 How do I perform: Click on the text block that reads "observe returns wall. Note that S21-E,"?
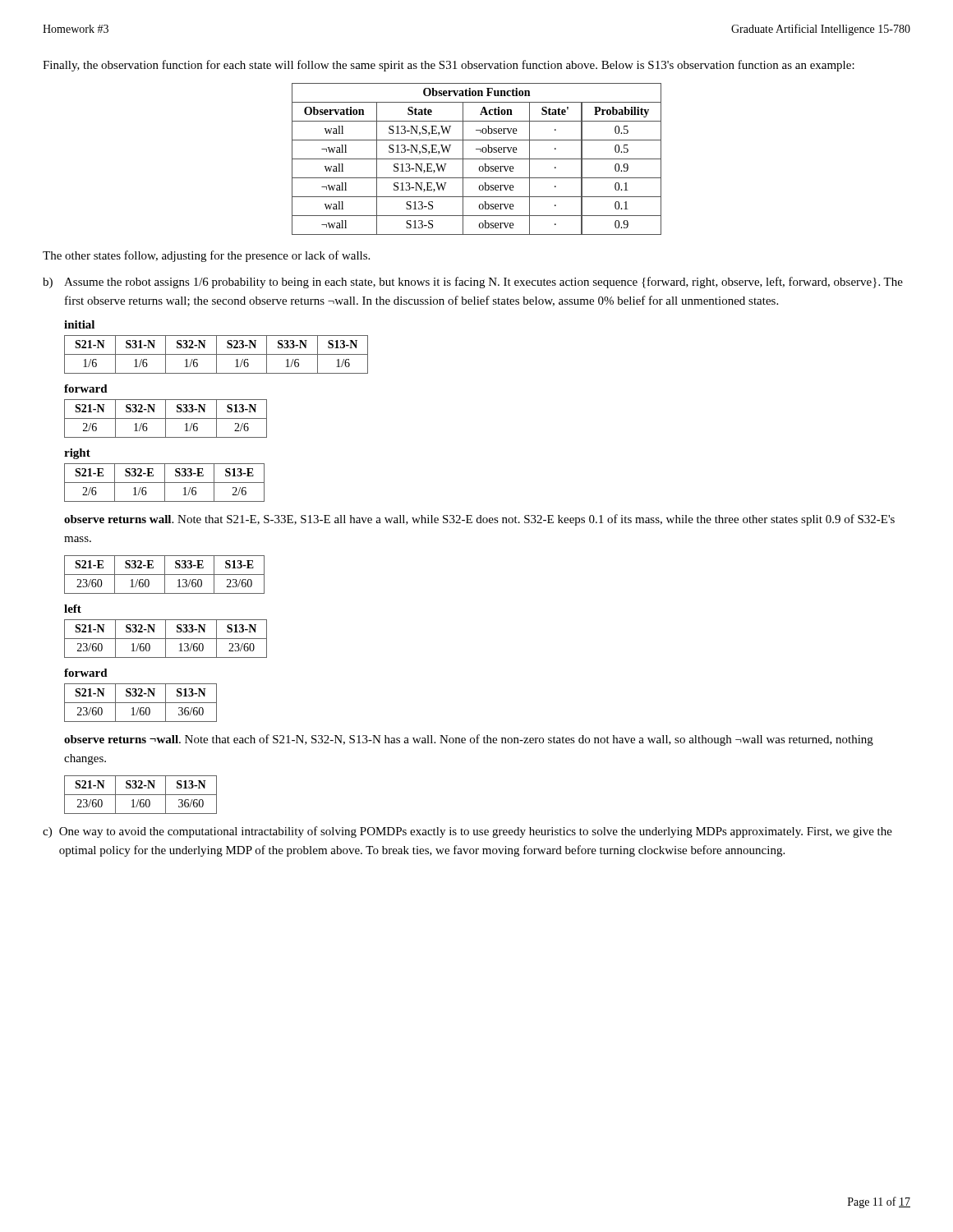click(480, 528)
